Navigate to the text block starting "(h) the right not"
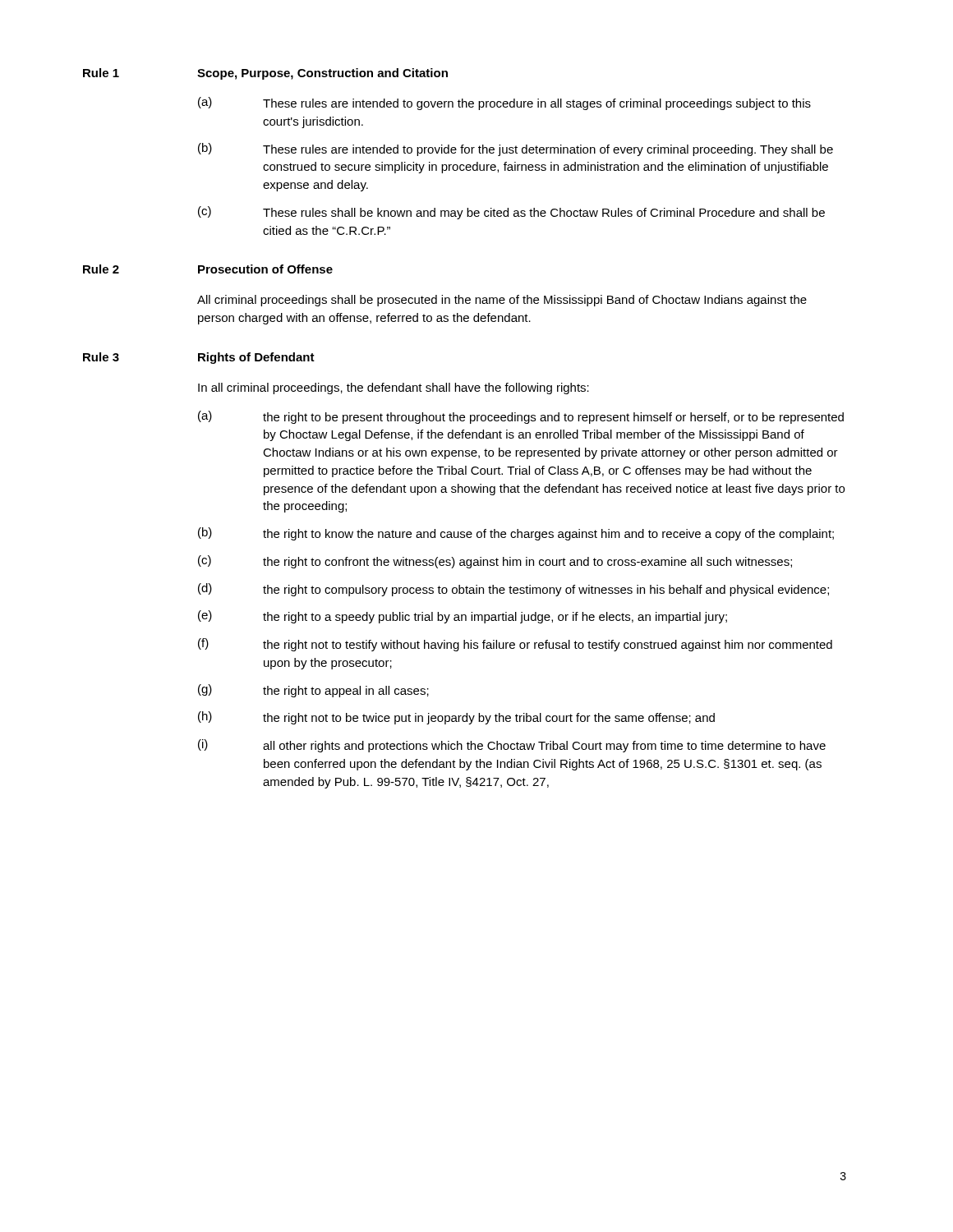The height and width of the screenshot is (1232, 953). pos(522,718)
